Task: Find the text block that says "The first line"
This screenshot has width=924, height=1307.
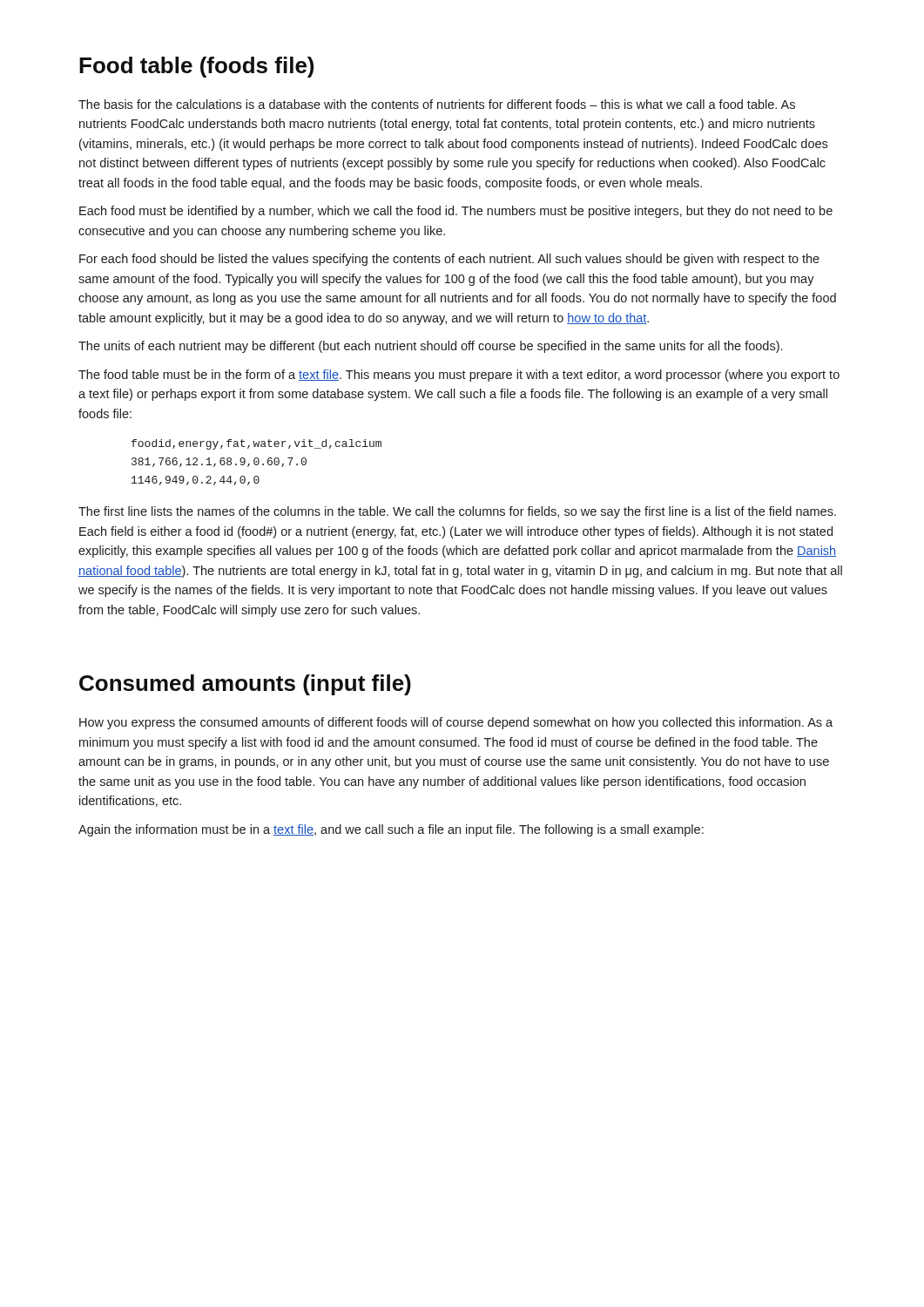Action: click(462, 561)
